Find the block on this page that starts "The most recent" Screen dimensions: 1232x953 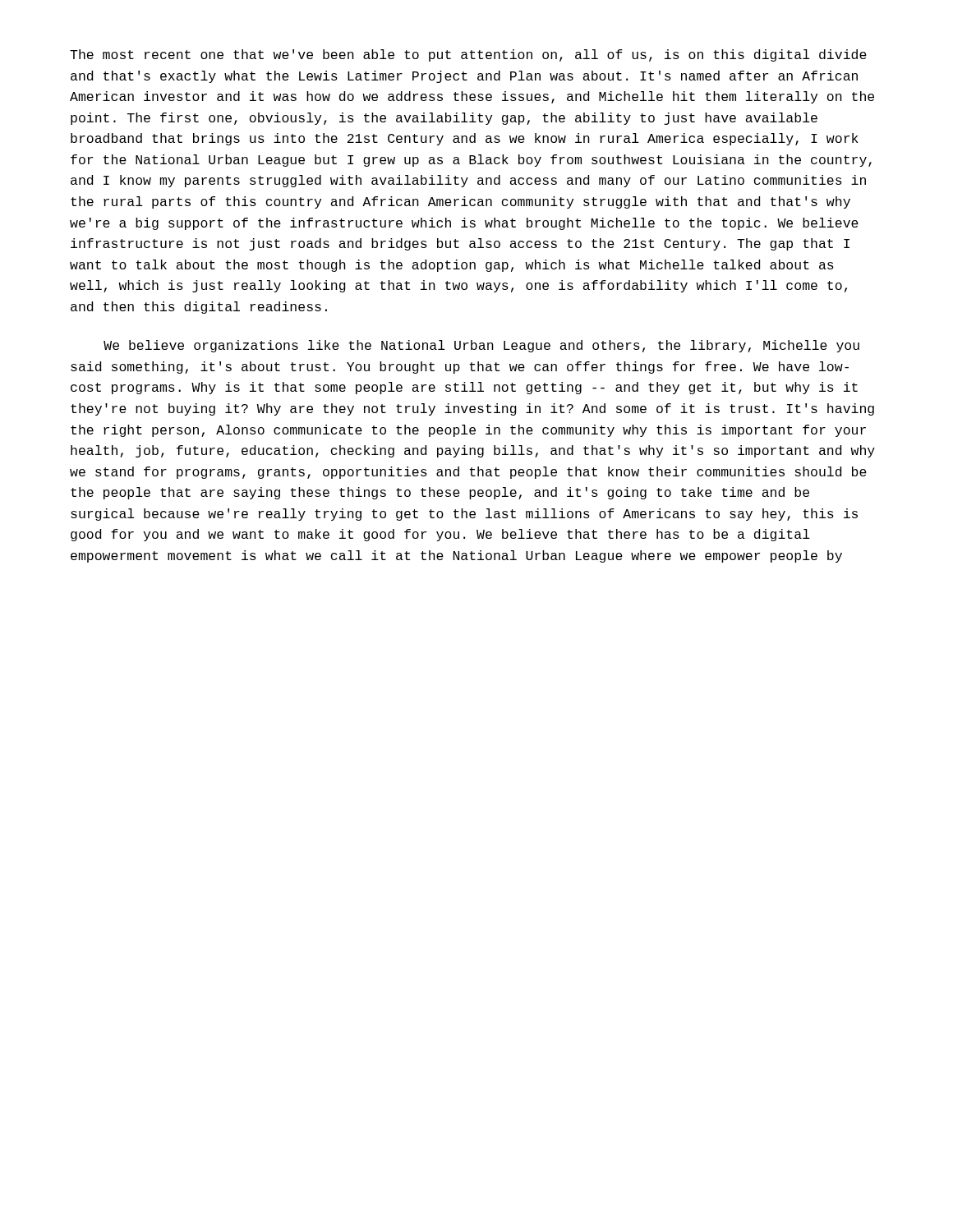click(x=472, y=181)
